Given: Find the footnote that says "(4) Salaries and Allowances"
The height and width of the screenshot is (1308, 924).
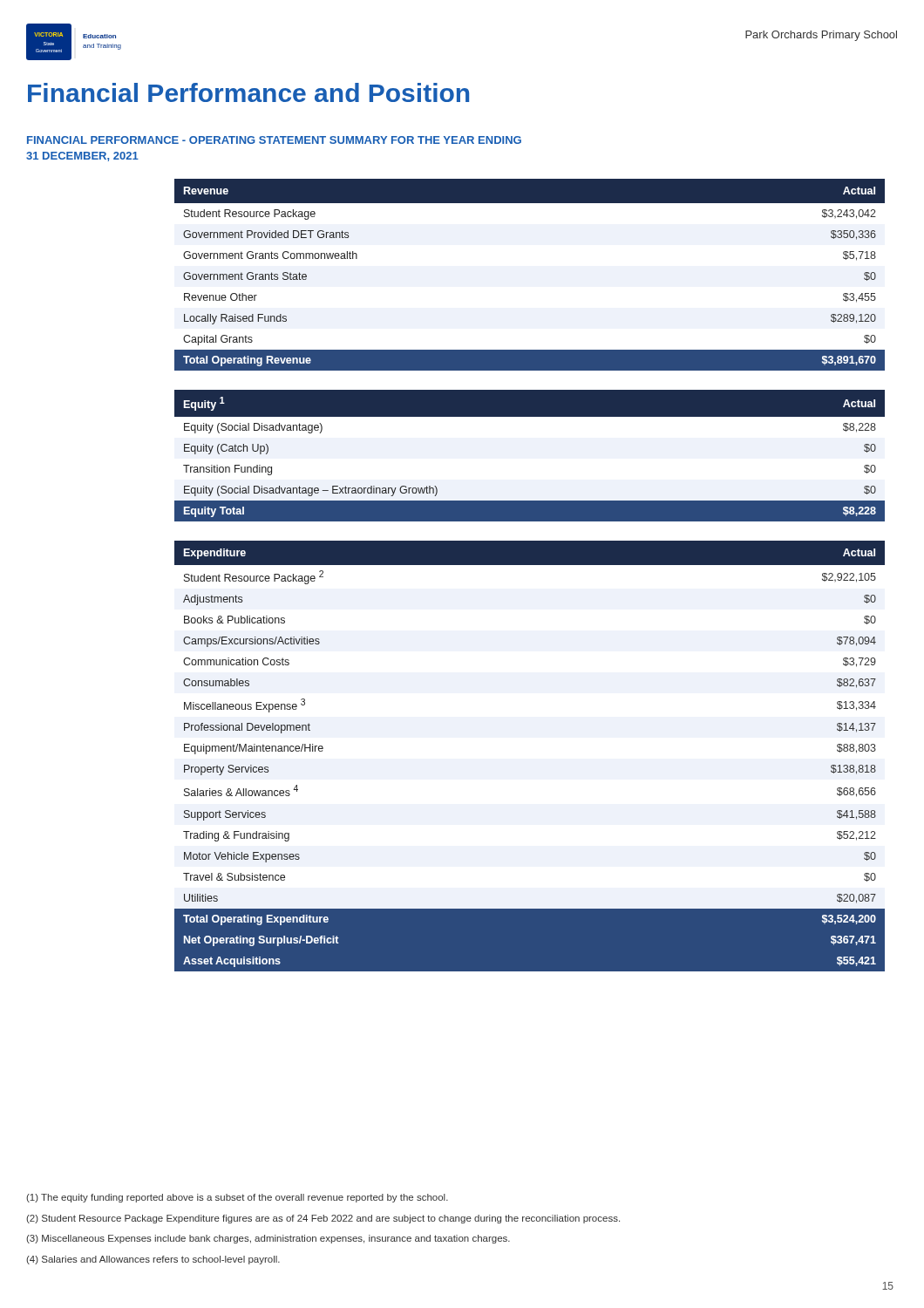Looking at the screenshot, I should tap(153, 1259).
